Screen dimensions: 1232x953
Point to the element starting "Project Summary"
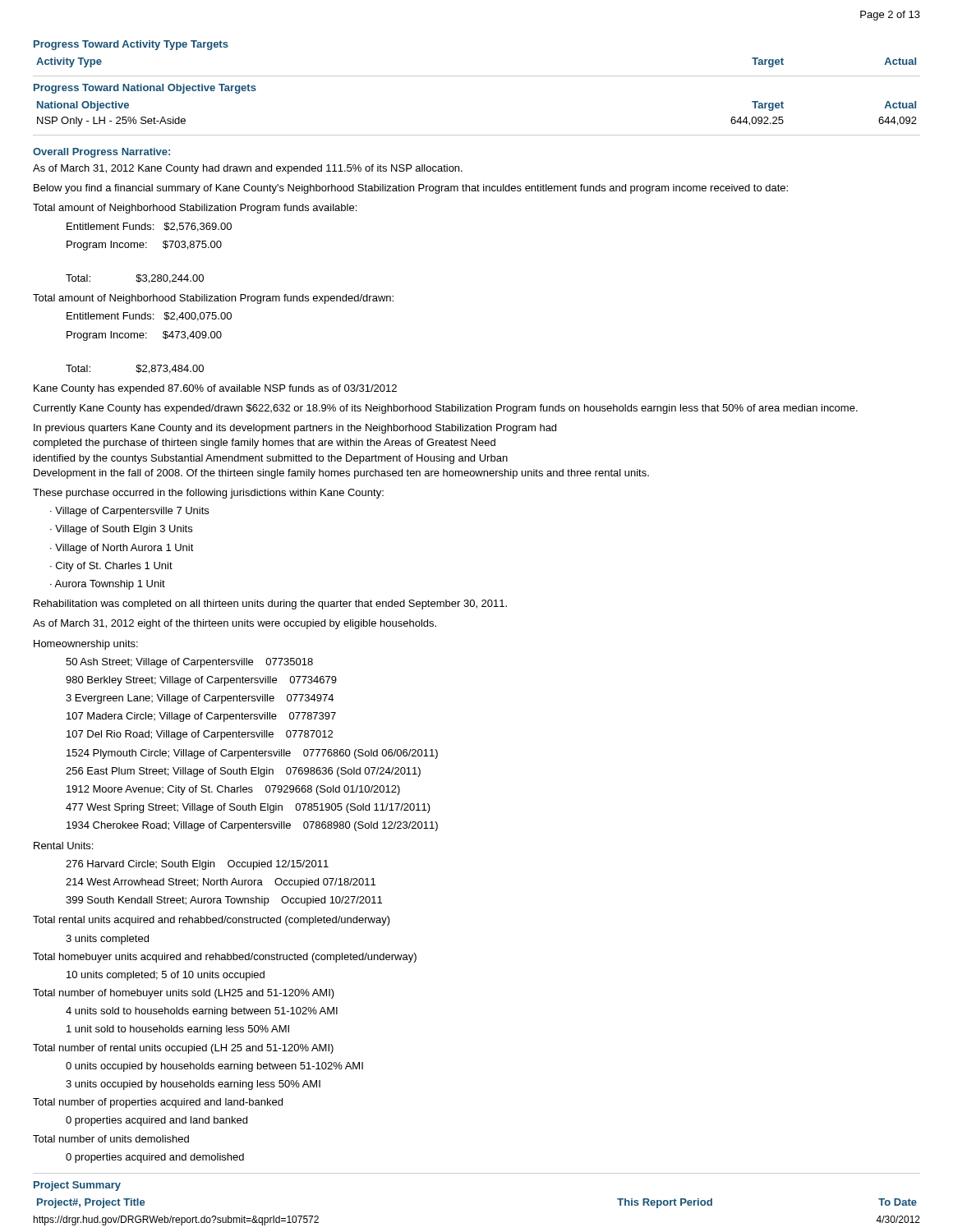tap(77, 1185)
